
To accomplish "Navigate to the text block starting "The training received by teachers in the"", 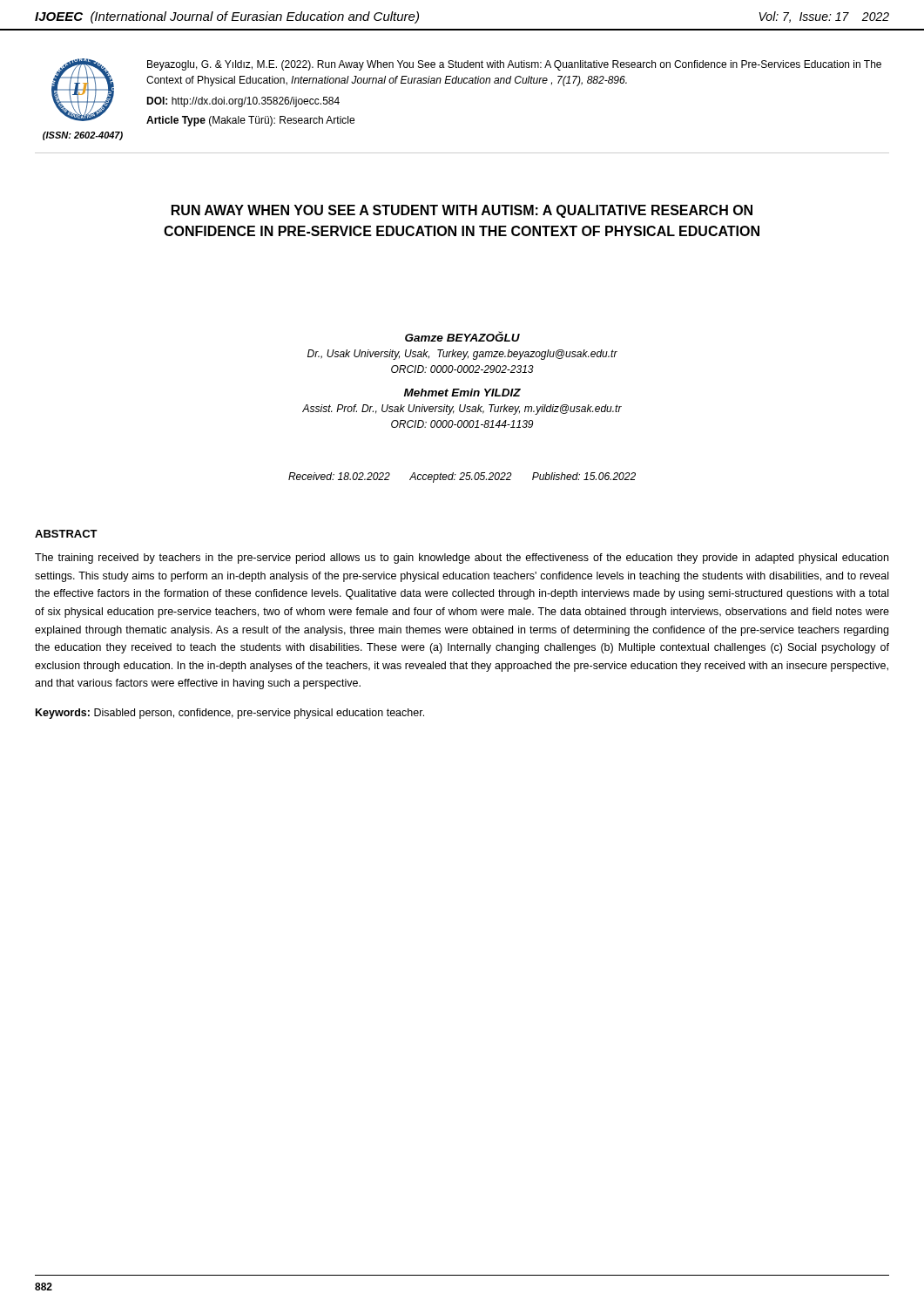I will [x=462, y=635].
